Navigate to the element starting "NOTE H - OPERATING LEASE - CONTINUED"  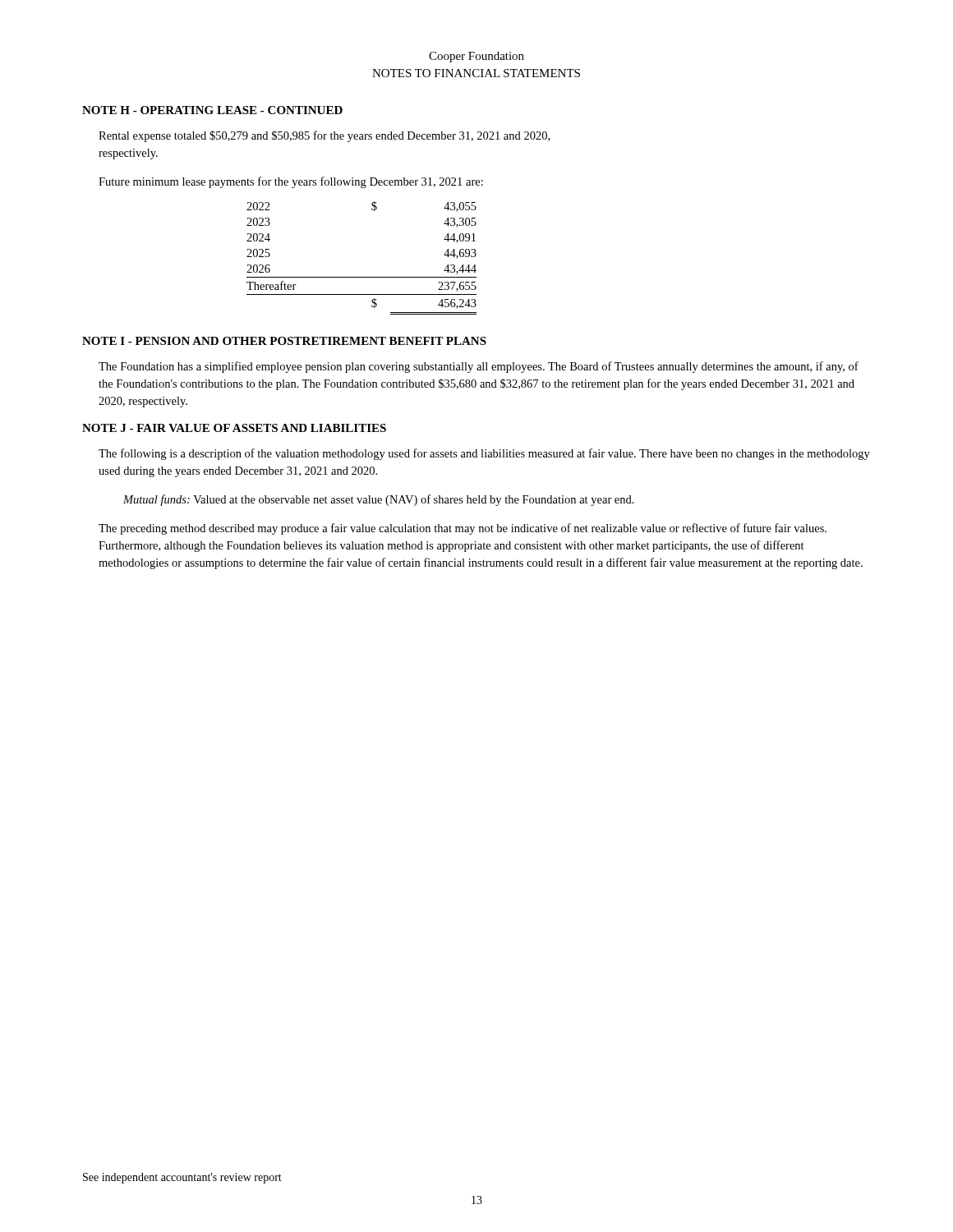212,110
